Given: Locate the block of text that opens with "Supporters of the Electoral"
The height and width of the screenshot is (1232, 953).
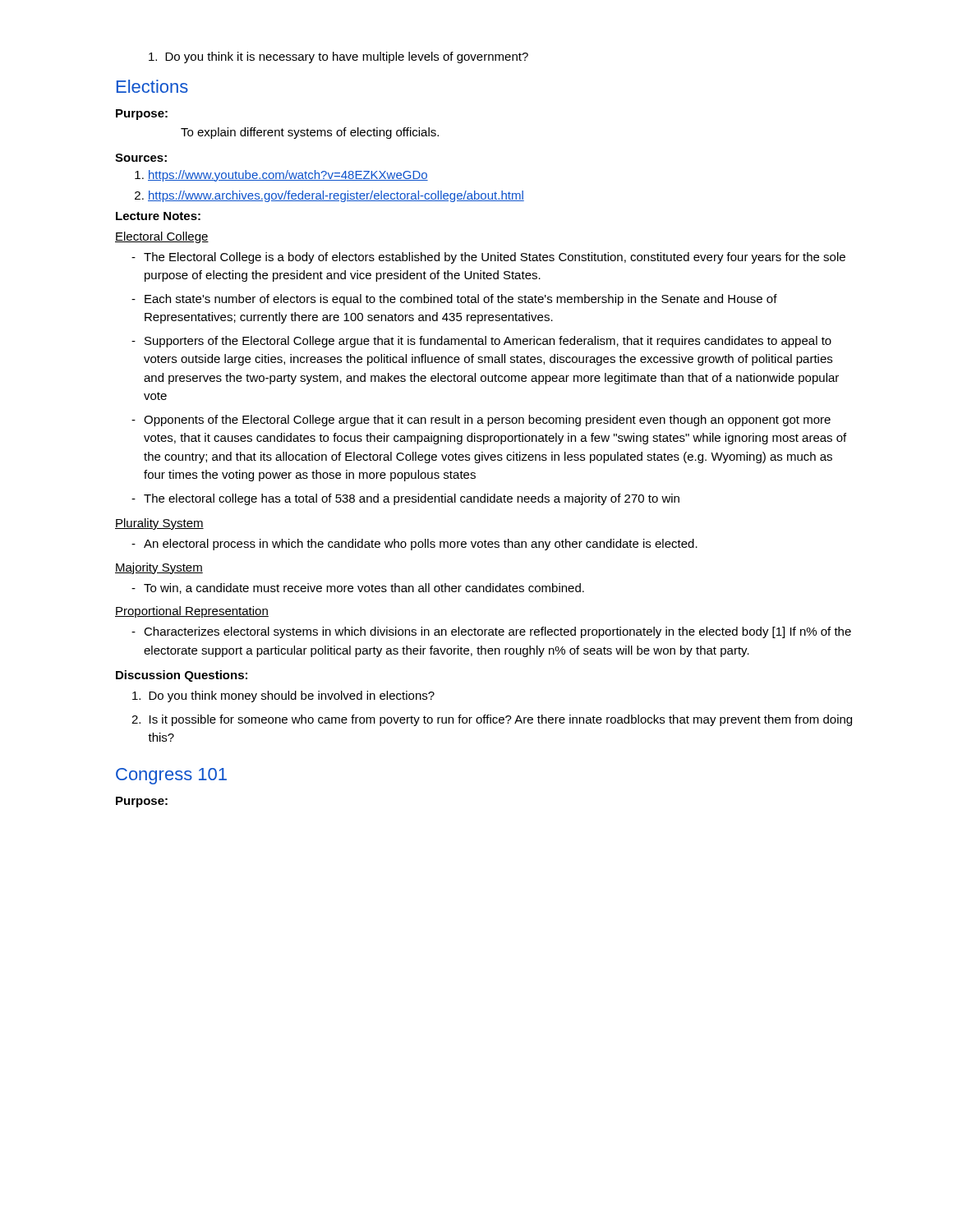Looking at the screenshot, I should point(491,368).
